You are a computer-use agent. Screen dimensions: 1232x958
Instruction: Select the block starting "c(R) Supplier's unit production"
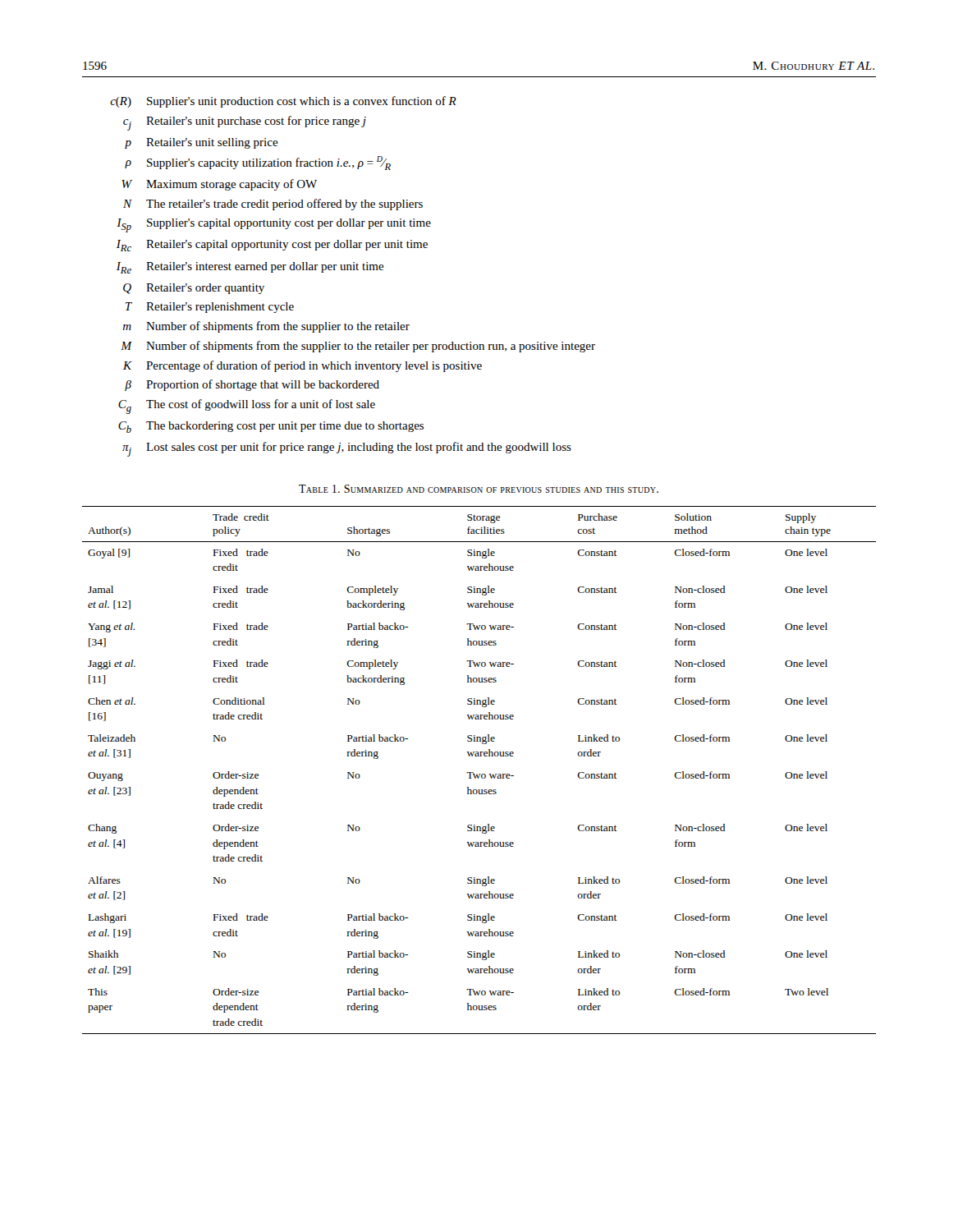tap(283, 102)
